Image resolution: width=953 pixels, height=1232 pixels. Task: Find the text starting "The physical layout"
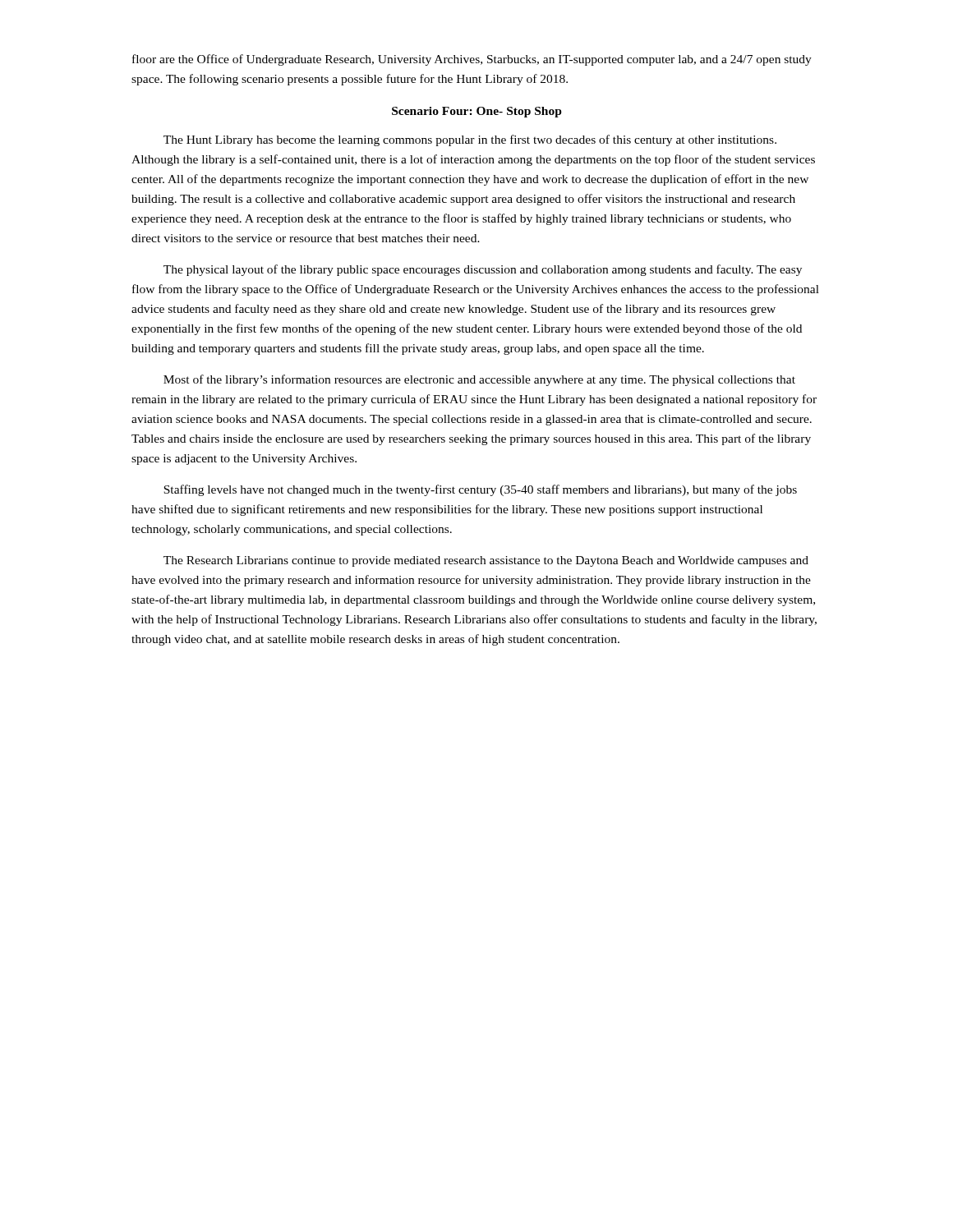476,309
